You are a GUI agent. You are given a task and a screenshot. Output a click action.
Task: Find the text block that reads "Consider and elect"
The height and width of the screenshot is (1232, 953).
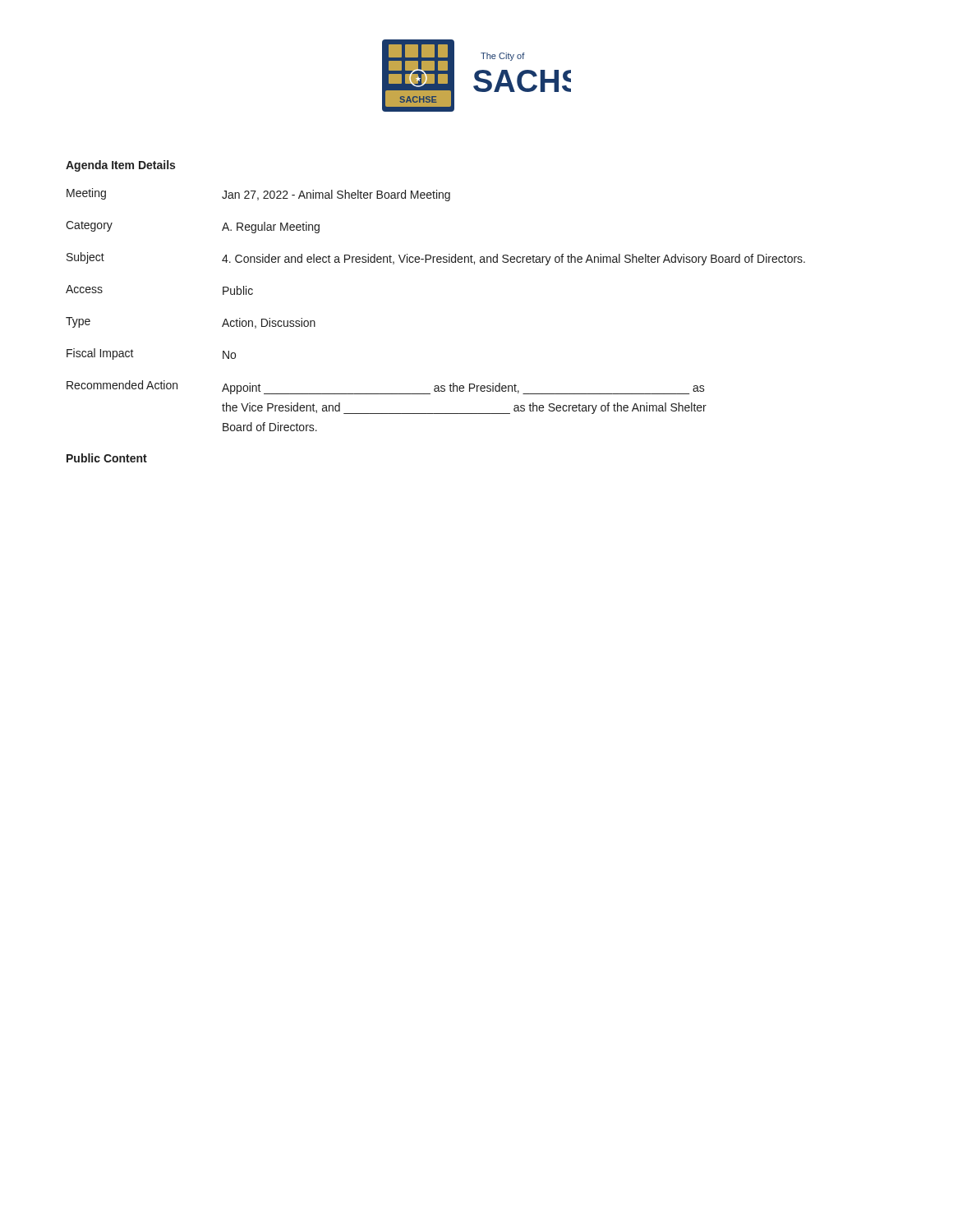click(x=514, y=259)
